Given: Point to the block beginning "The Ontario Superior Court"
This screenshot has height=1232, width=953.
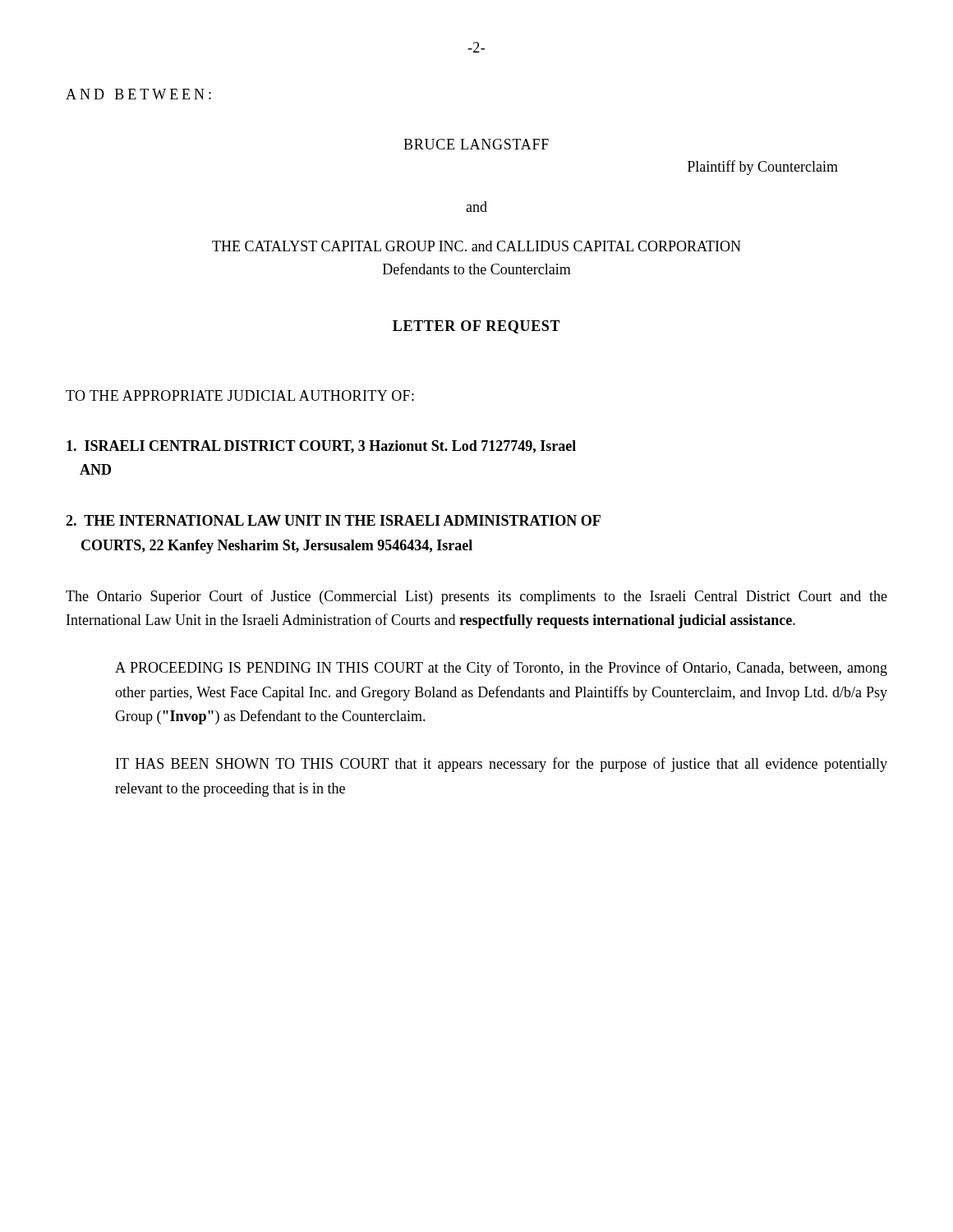Looking at the screenshot, I should pyautogui.click(x=476, y=608).
